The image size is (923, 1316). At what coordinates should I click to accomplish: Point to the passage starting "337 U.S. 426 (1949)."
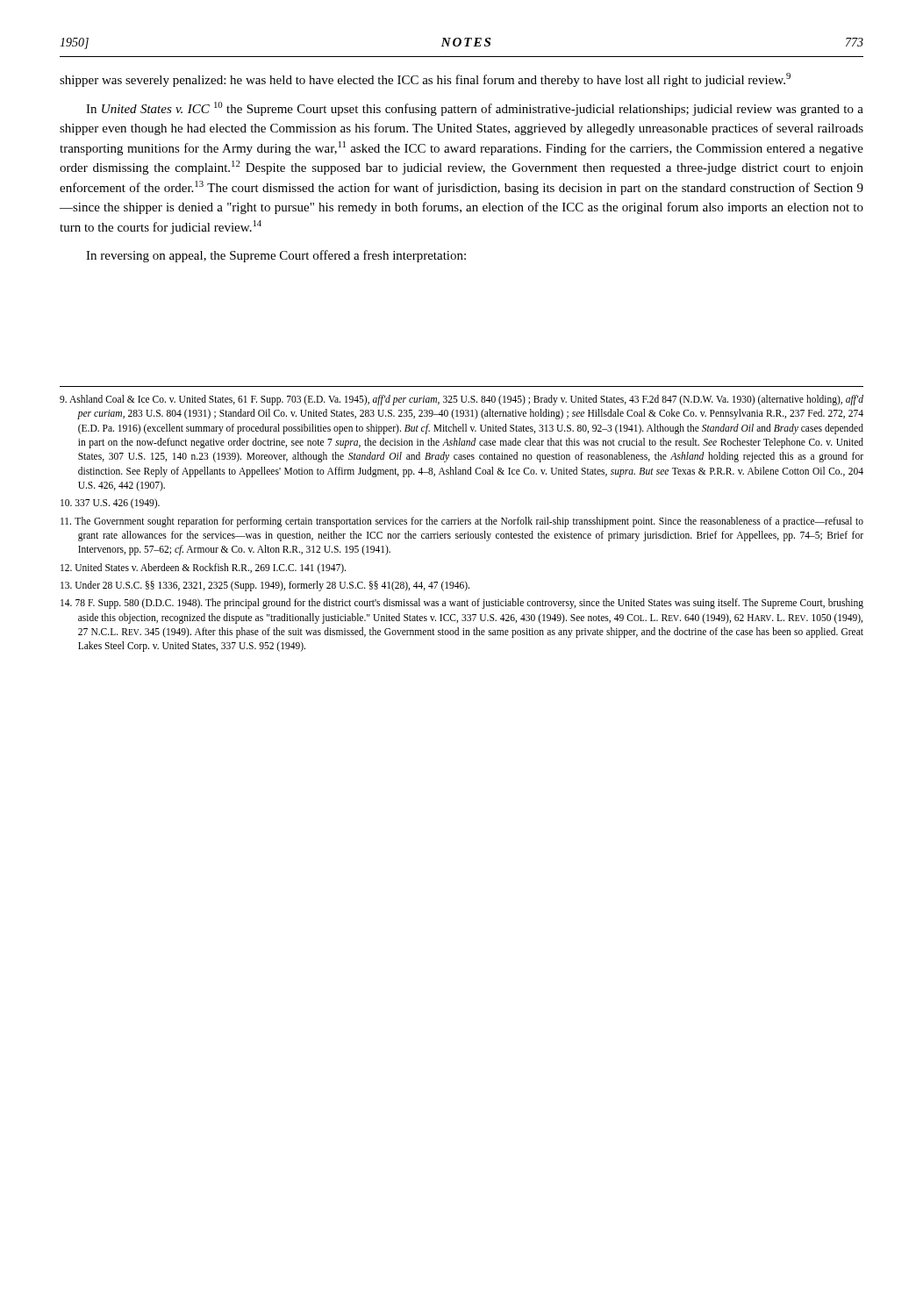(110, 504)
